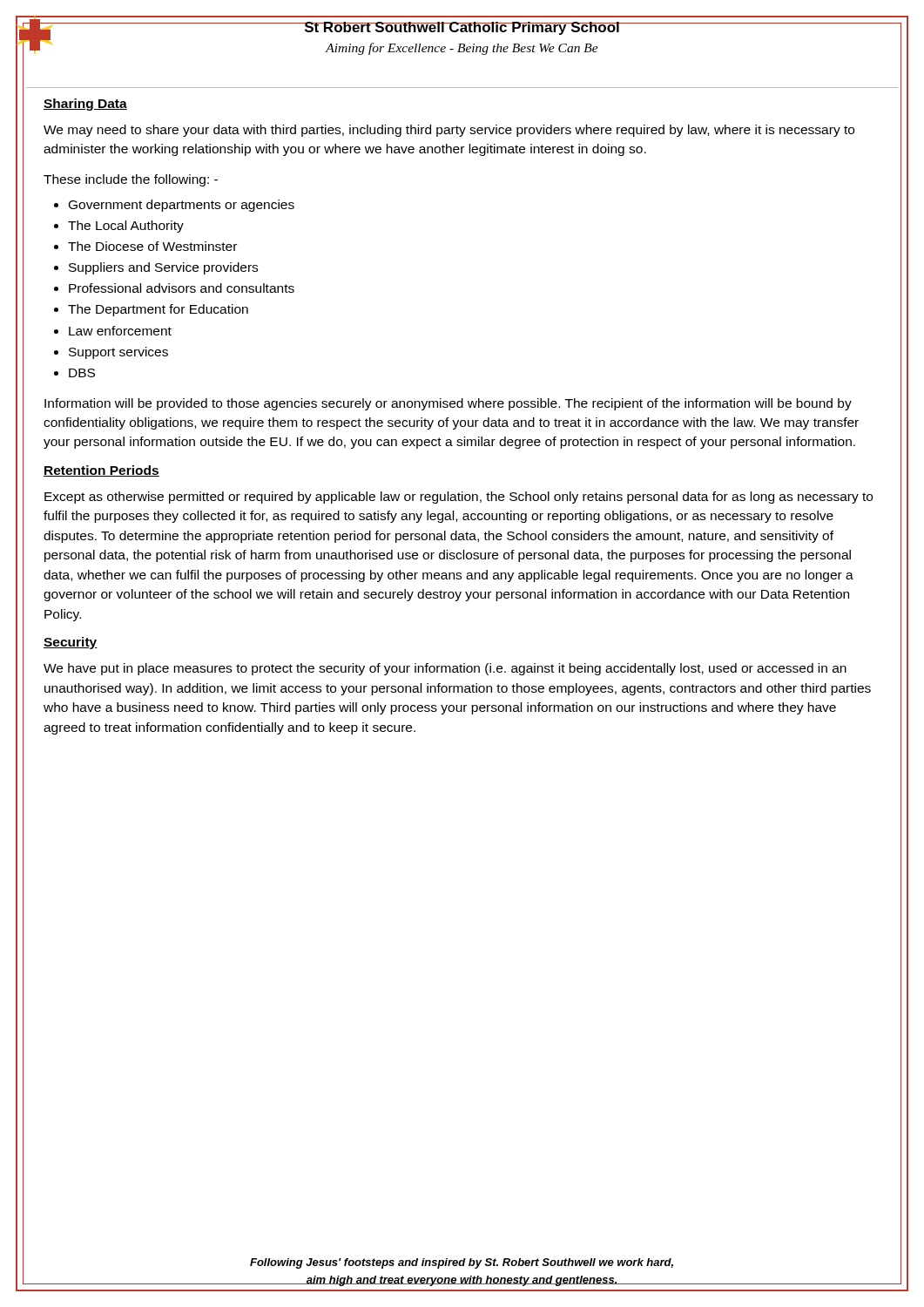This screenshot has height=1307, width=924.
Task: Select the element starting "Except as otherwise"
Action: point(458,555)
